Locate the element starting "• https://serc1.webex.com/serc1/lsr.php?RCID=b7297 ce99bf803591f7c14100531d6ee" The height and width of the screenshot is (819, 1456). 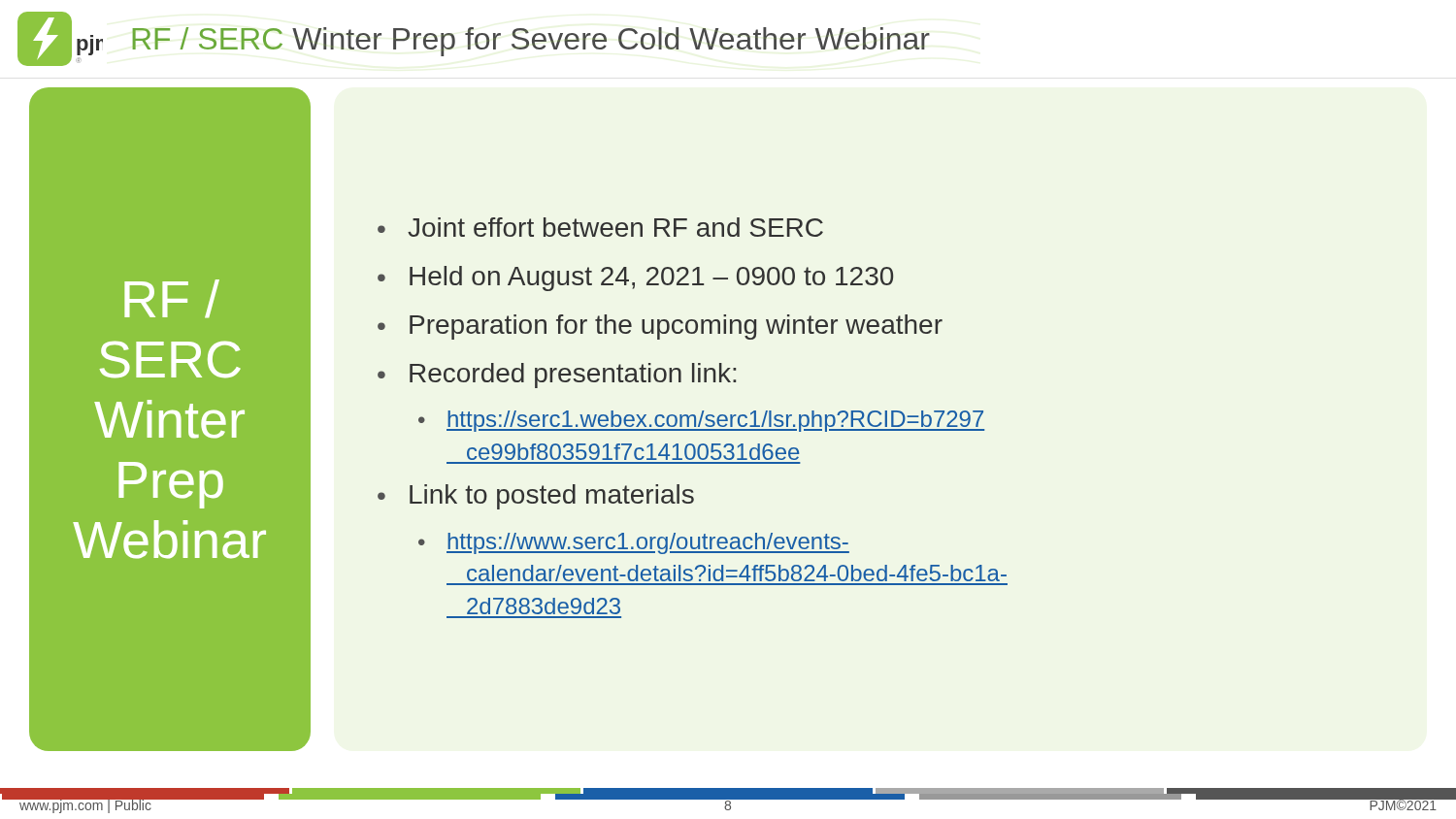701,436
